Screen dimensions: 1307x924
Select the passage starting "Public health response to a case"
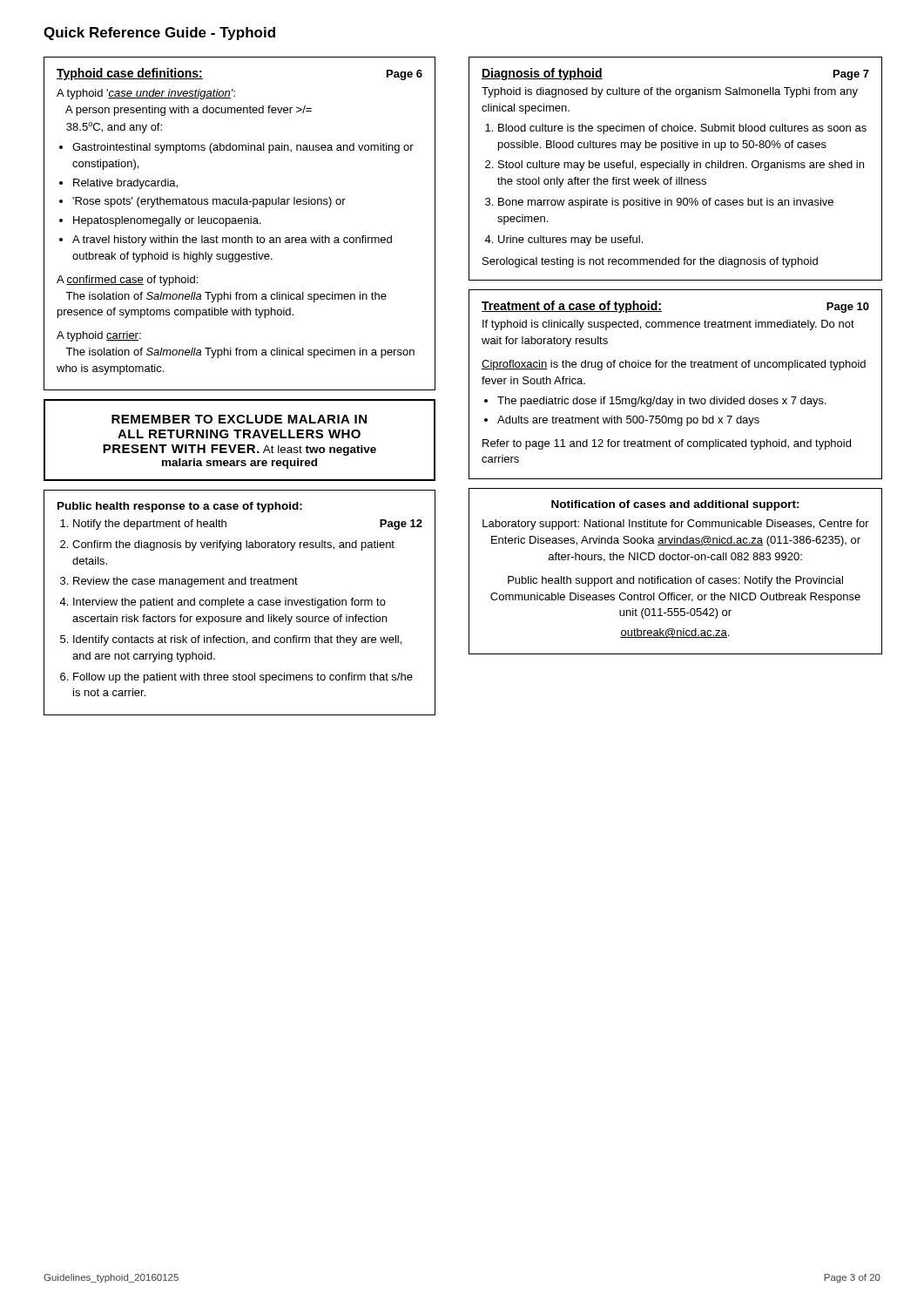(180, 506)
